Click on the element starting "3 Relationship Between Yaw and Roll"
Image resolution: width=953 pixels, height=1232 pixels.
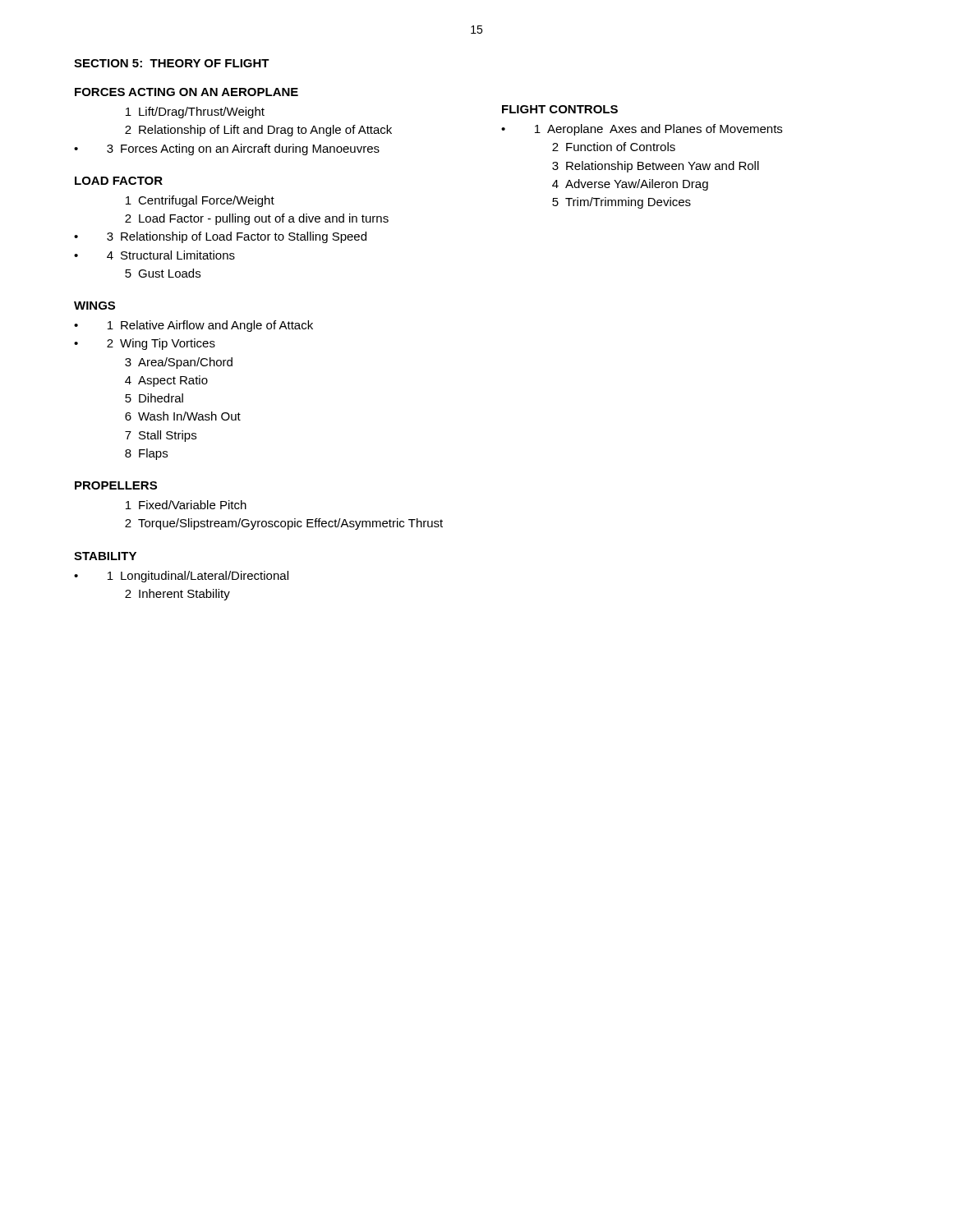pyautogui.click(x=691, y=166)
